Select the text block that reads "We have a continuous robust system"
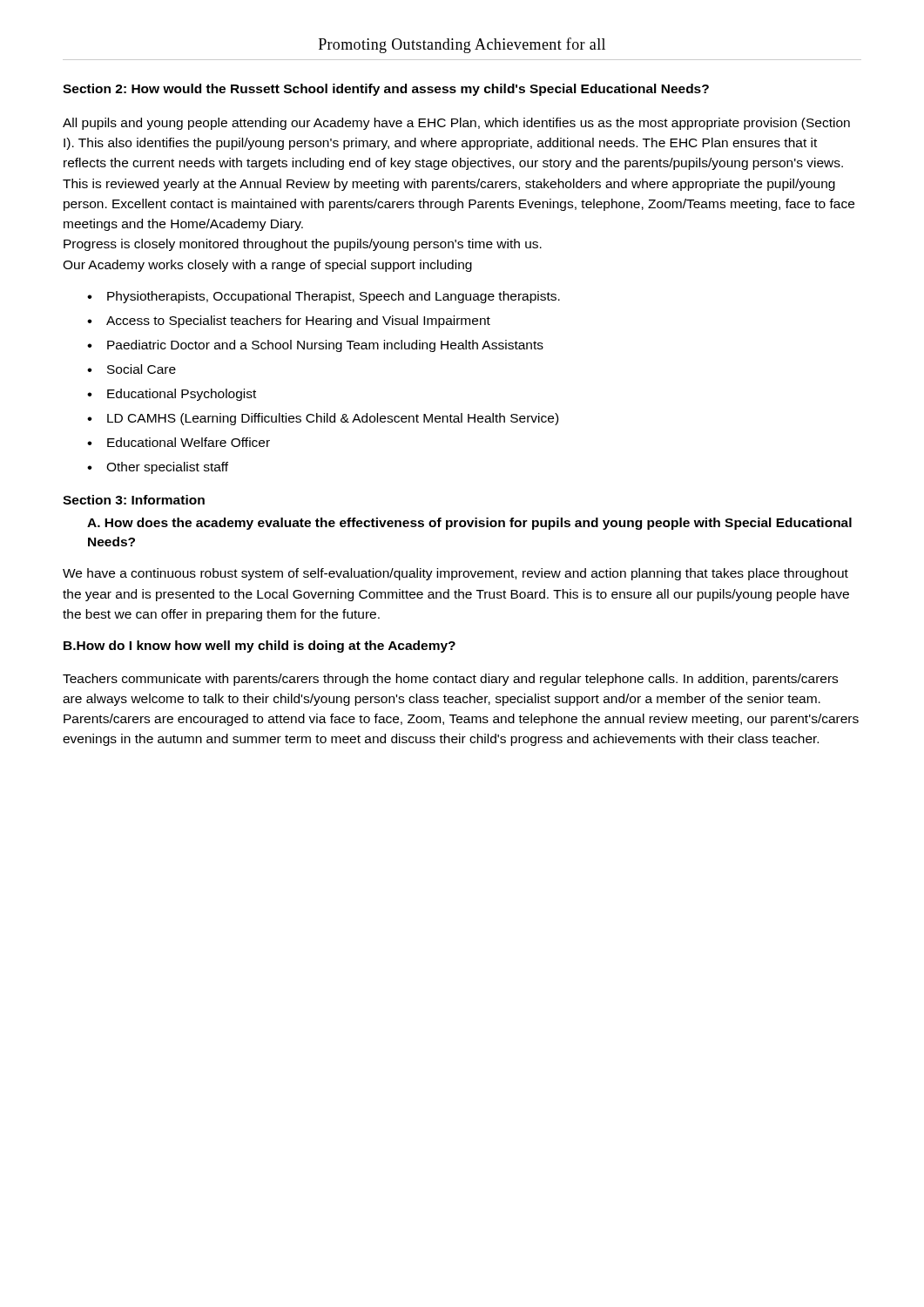The height and width of the screenshot is (1307, 924). [456, 593]
